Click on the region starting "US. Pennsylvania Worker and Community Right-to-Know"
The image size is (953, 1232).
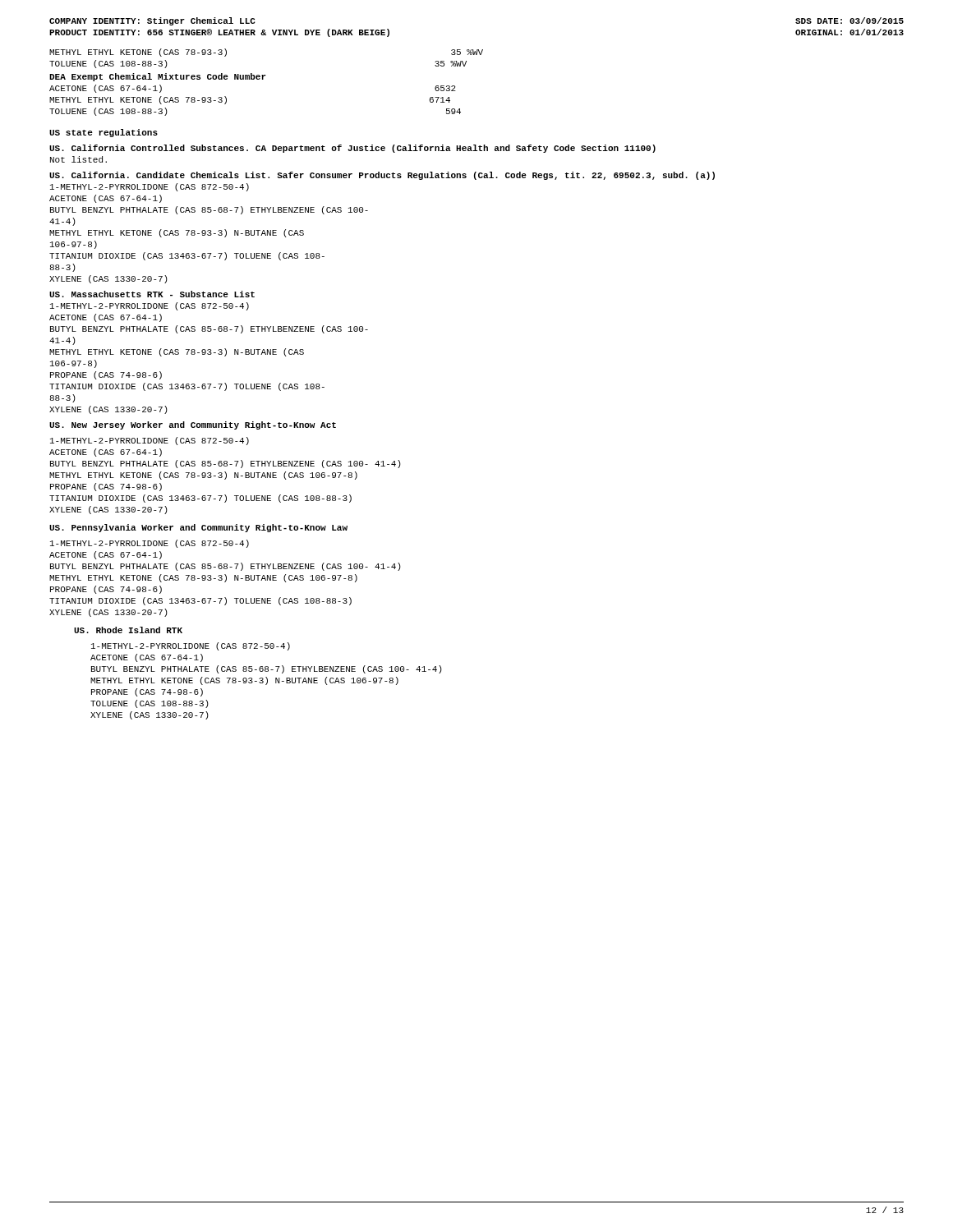pos(198,528)
